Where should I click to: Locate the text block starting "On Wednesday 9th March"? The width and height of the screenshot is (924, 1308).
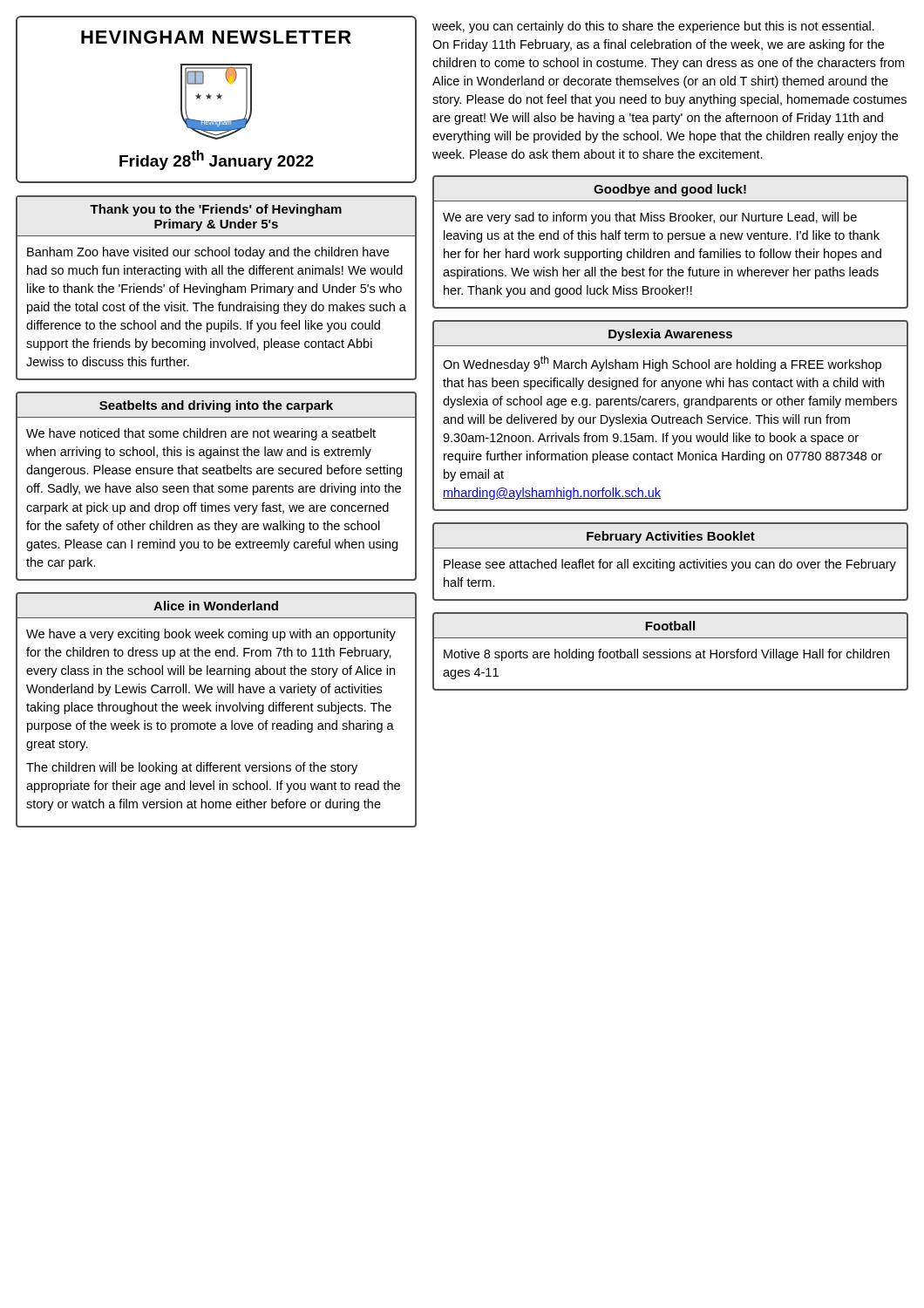click(x=670, y=427)
